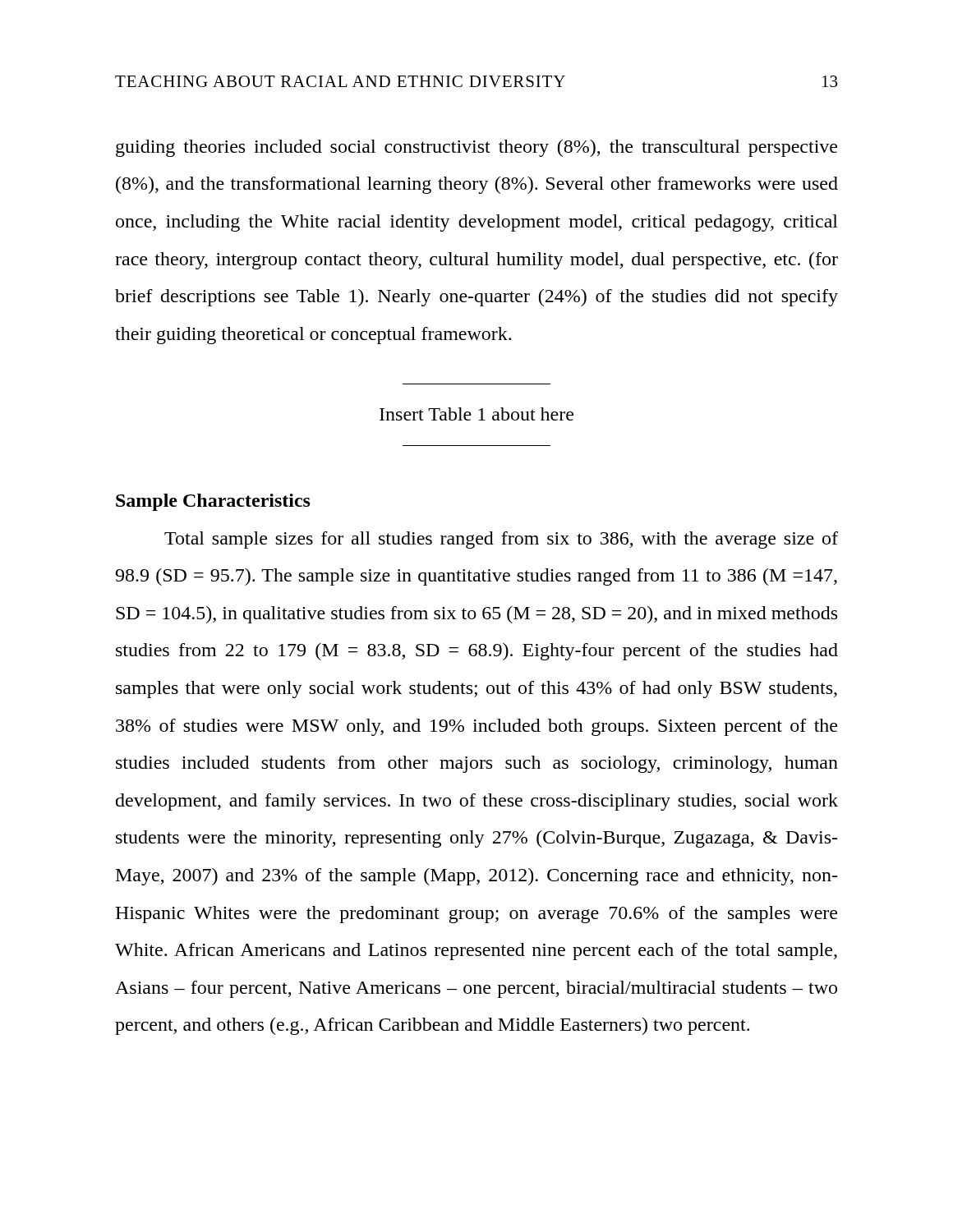The height and width of the screenshot is (1232, 953).
Task: Locate the block of text that opens with "Insert Table 1 about"
Action: point(476,415)
